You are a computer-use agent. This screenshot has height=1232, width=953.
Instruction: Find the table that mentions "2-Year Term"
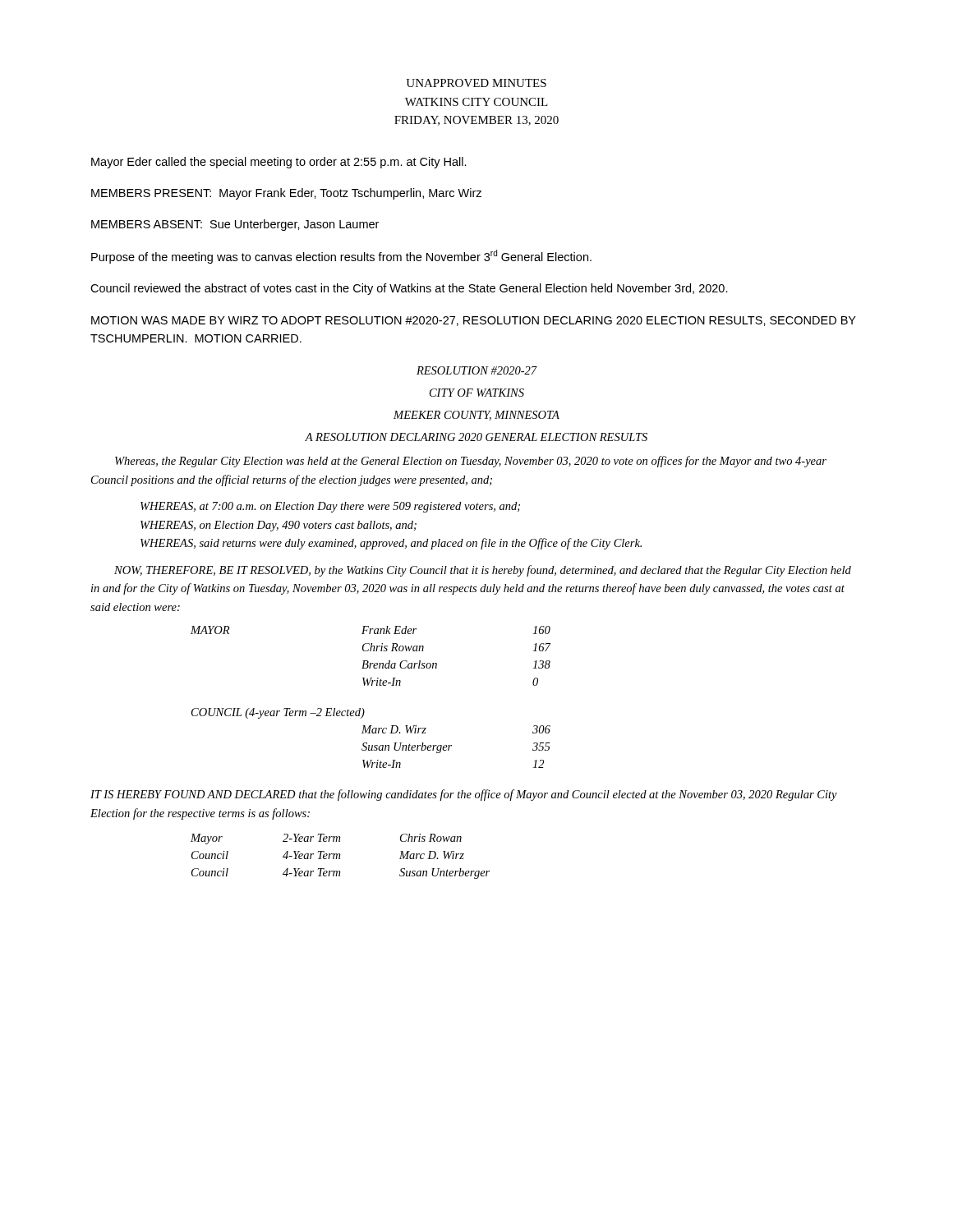(476, 855)
